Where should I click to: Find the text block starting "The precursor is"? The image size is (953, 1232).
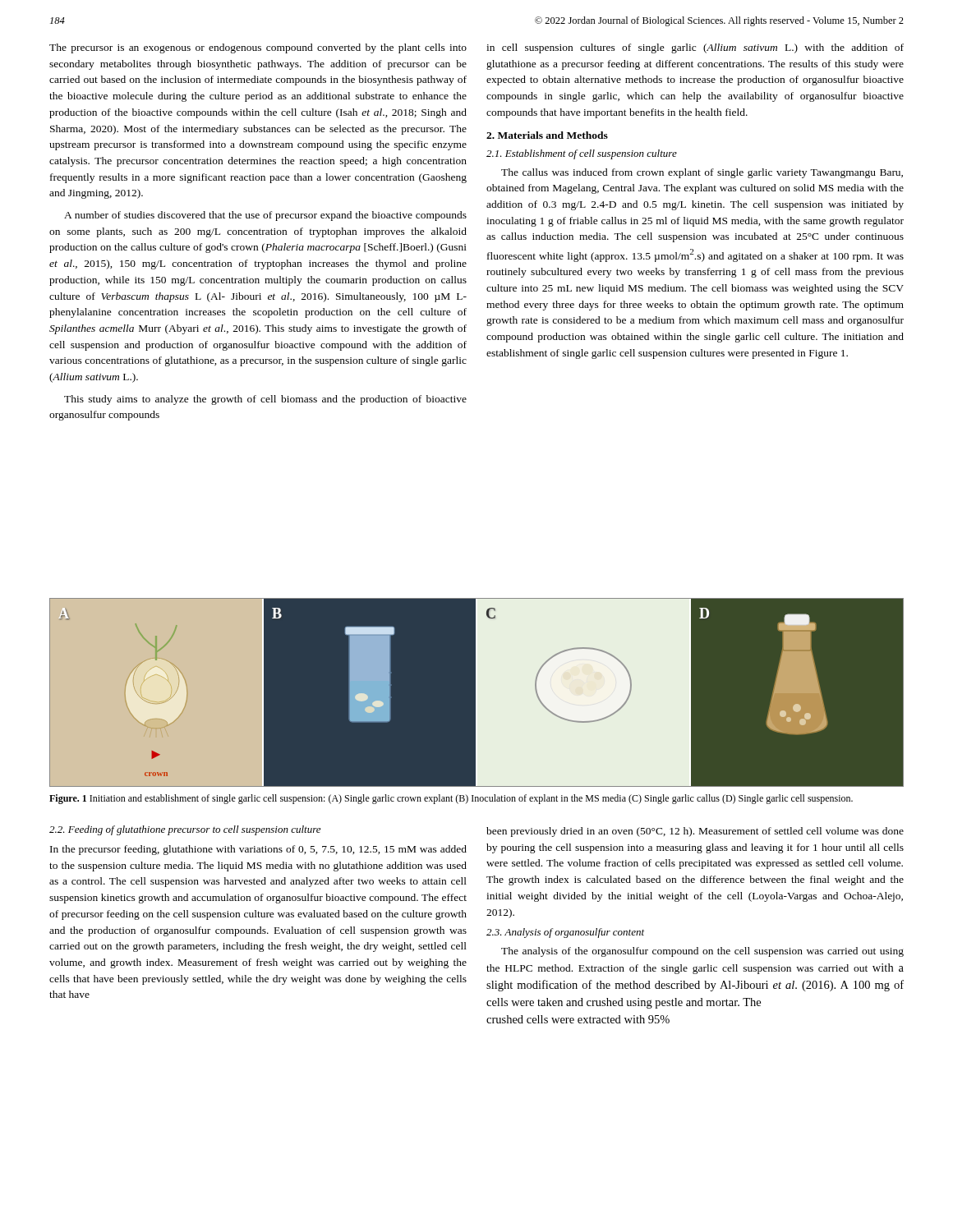click(x=258, y=120)
